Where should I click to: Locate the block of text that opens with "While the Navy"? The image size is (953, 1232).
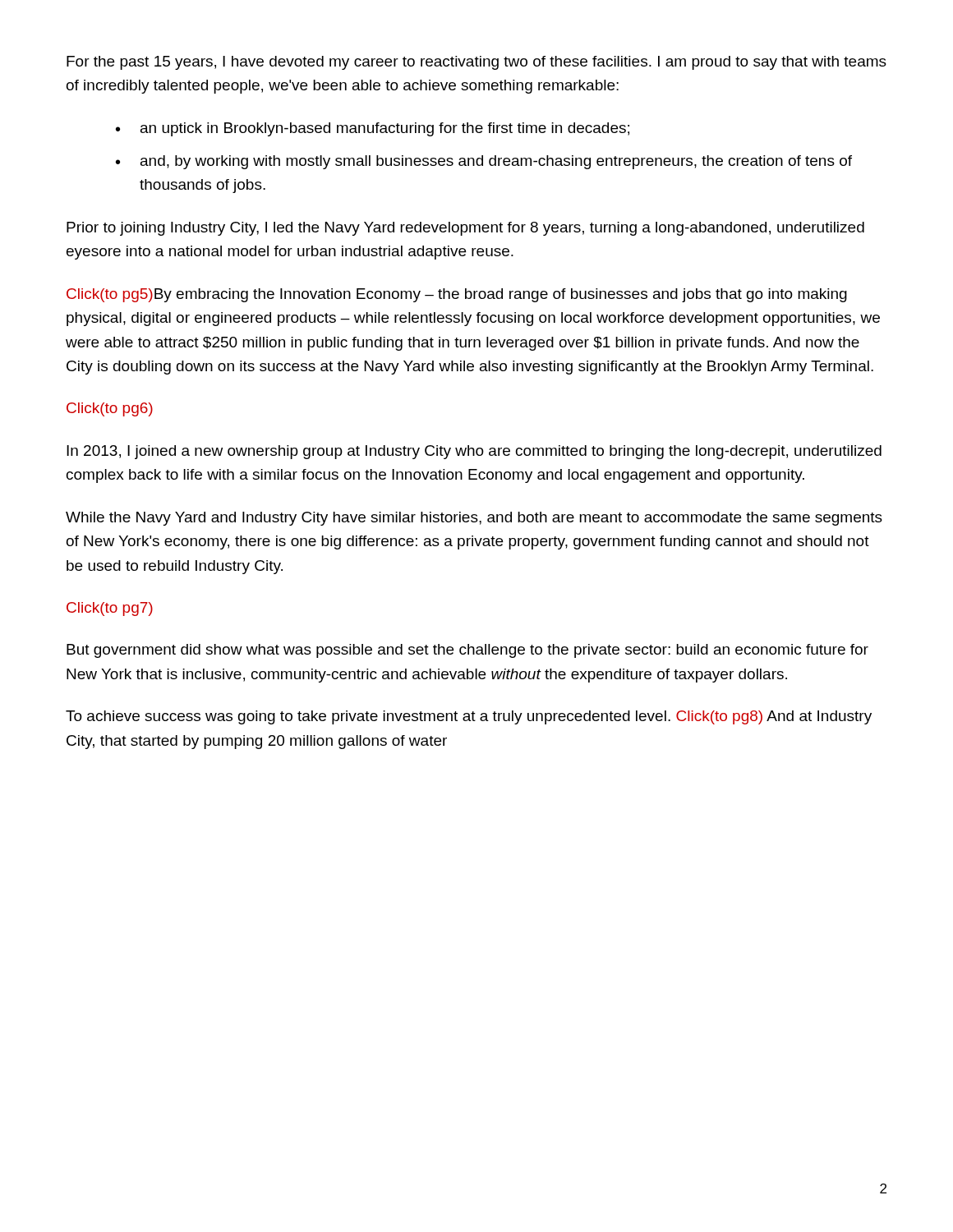click(x=474, y=541)
